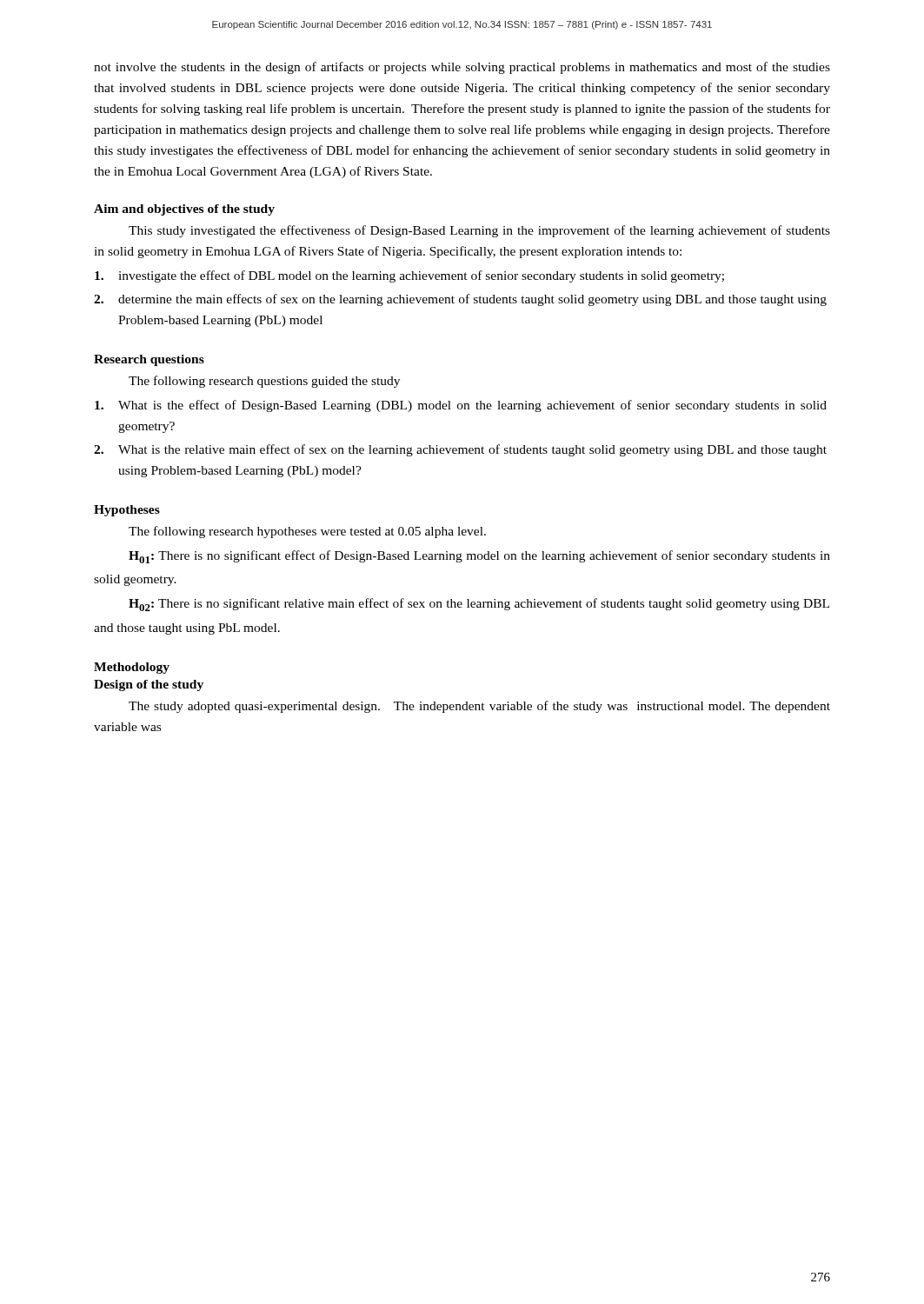Locate the text block with the text "This study investigated the effectiveness"

(462, 240)
